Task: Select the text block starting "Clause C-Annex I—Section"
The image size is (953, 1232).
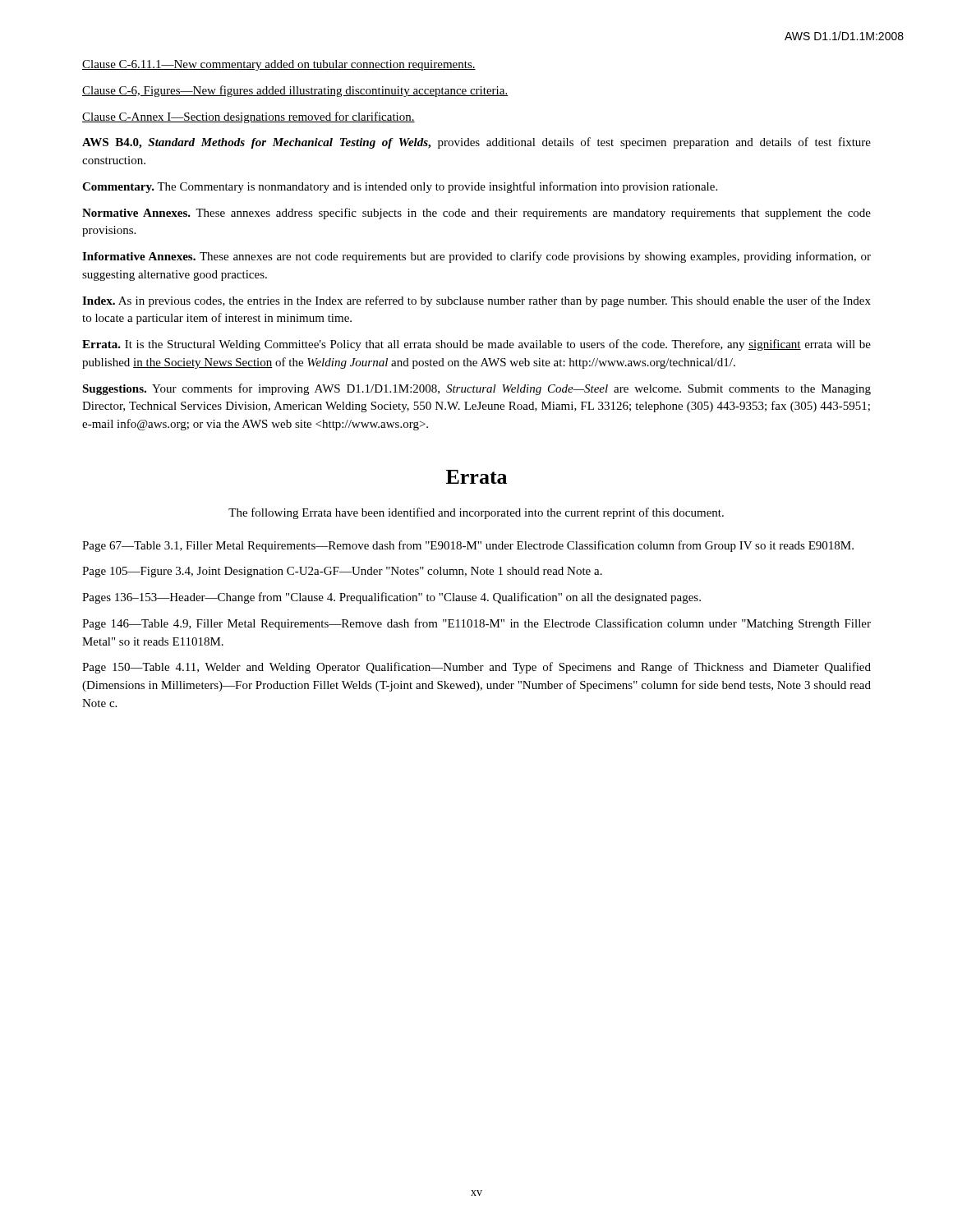Action: [x=248, y=116]
